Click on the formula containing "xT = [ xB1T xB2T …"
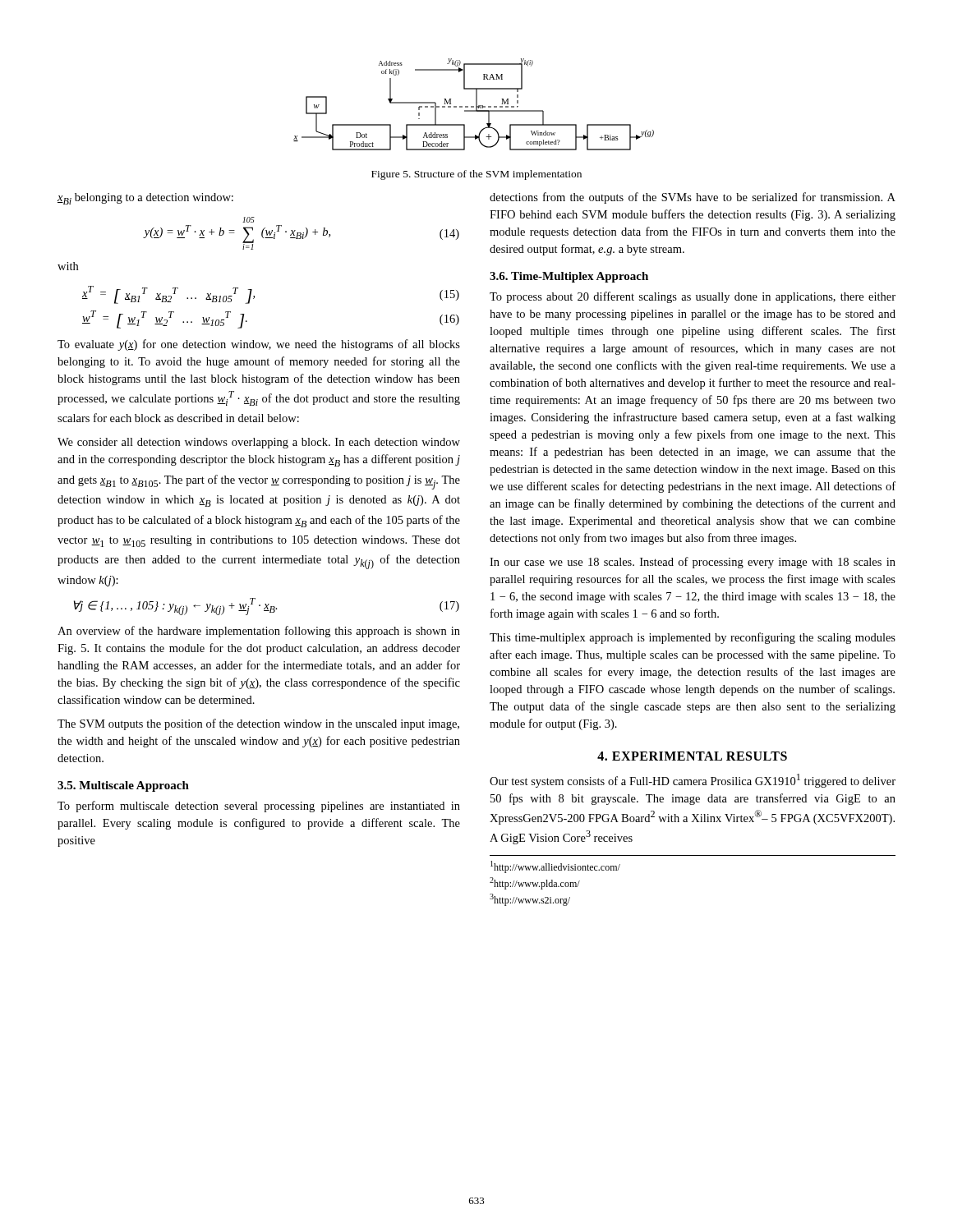953x1232 pixels. point(132,296)
